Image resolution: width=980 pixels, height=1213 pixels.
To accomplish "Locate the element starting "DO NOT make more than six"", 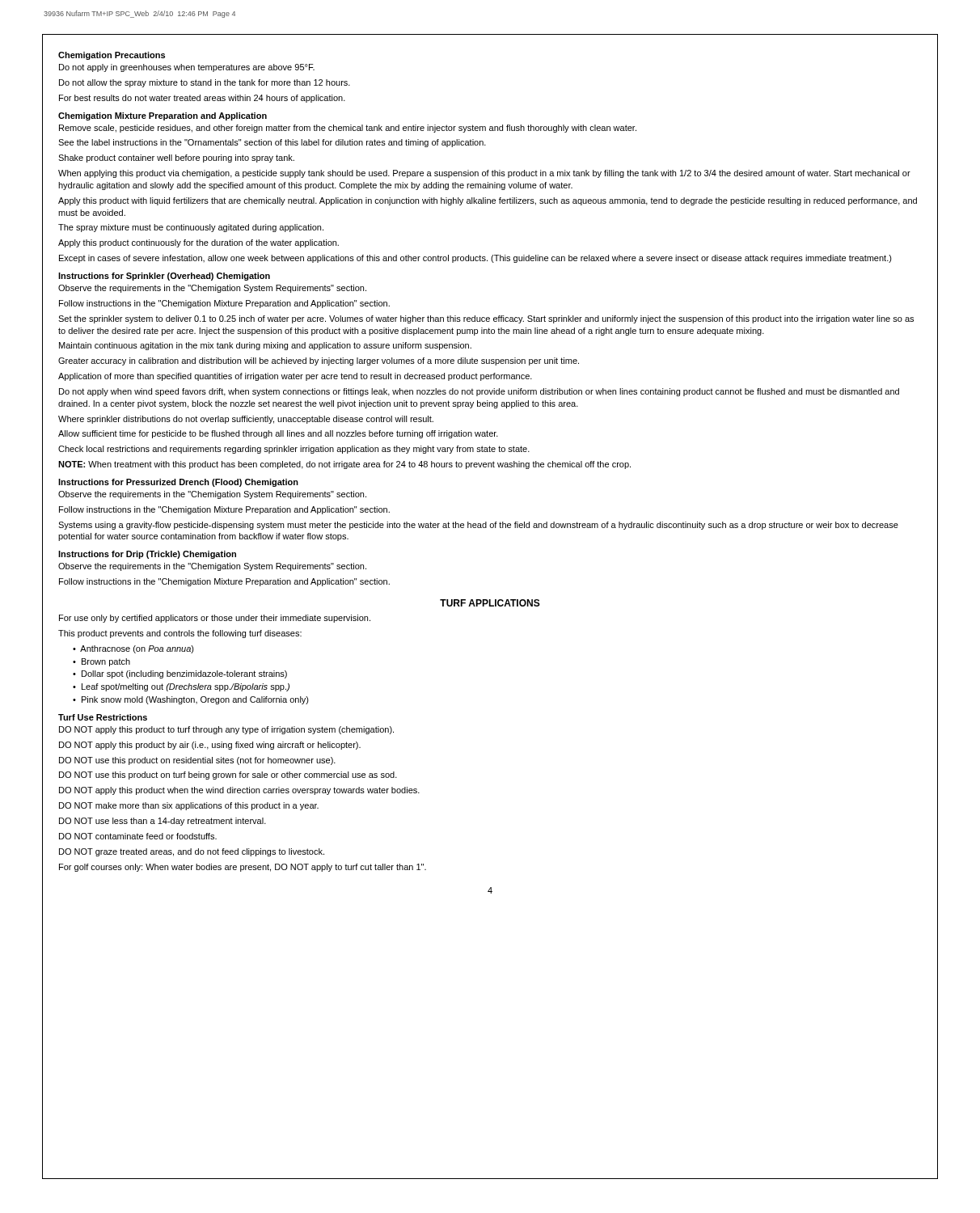I will pos(189,806).
